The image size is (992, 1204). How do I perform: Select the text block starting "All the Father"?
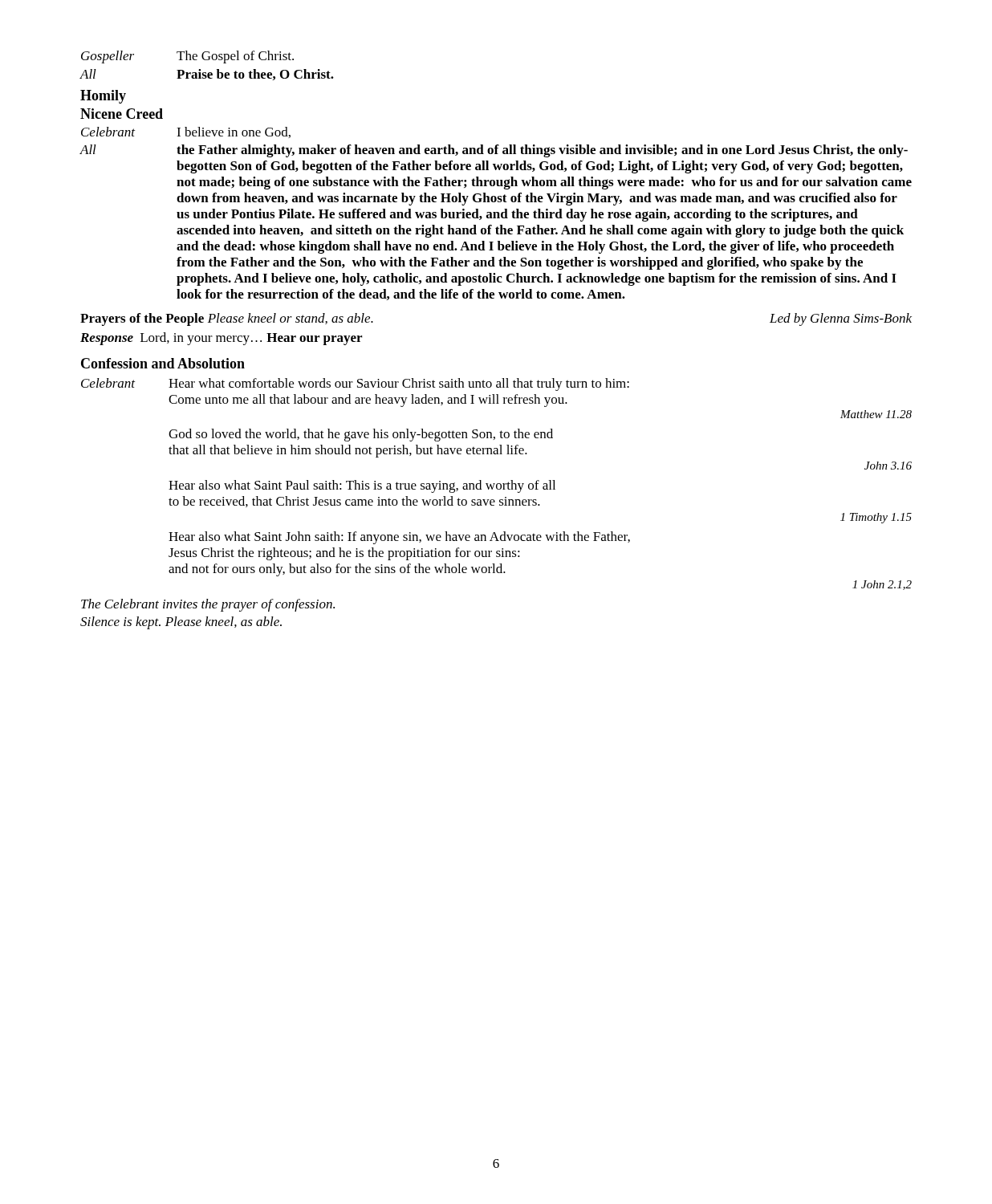pyautogui.click(x=496, y=222)
